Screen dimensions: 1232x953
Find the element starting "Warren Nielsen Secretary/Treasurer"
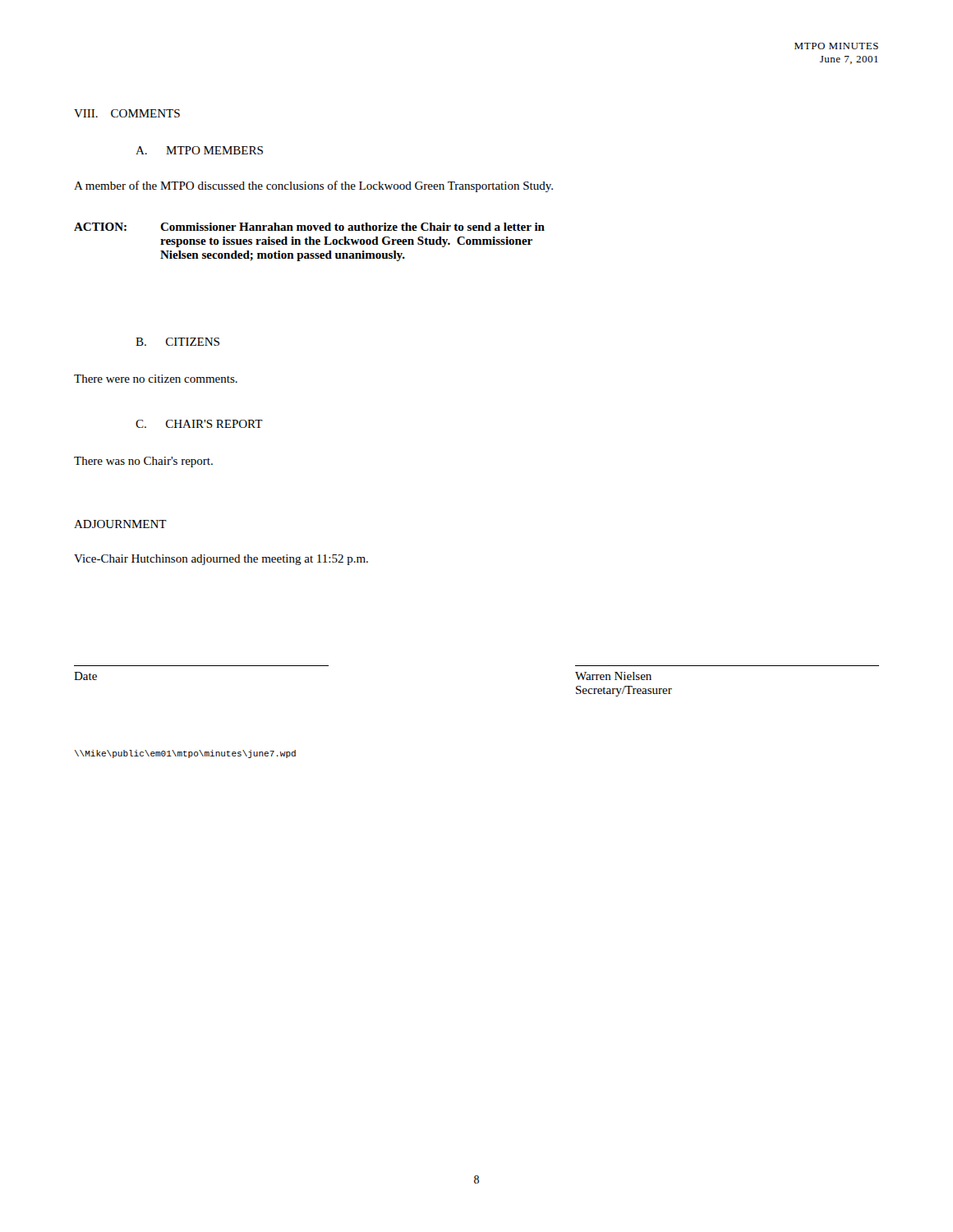613,676
